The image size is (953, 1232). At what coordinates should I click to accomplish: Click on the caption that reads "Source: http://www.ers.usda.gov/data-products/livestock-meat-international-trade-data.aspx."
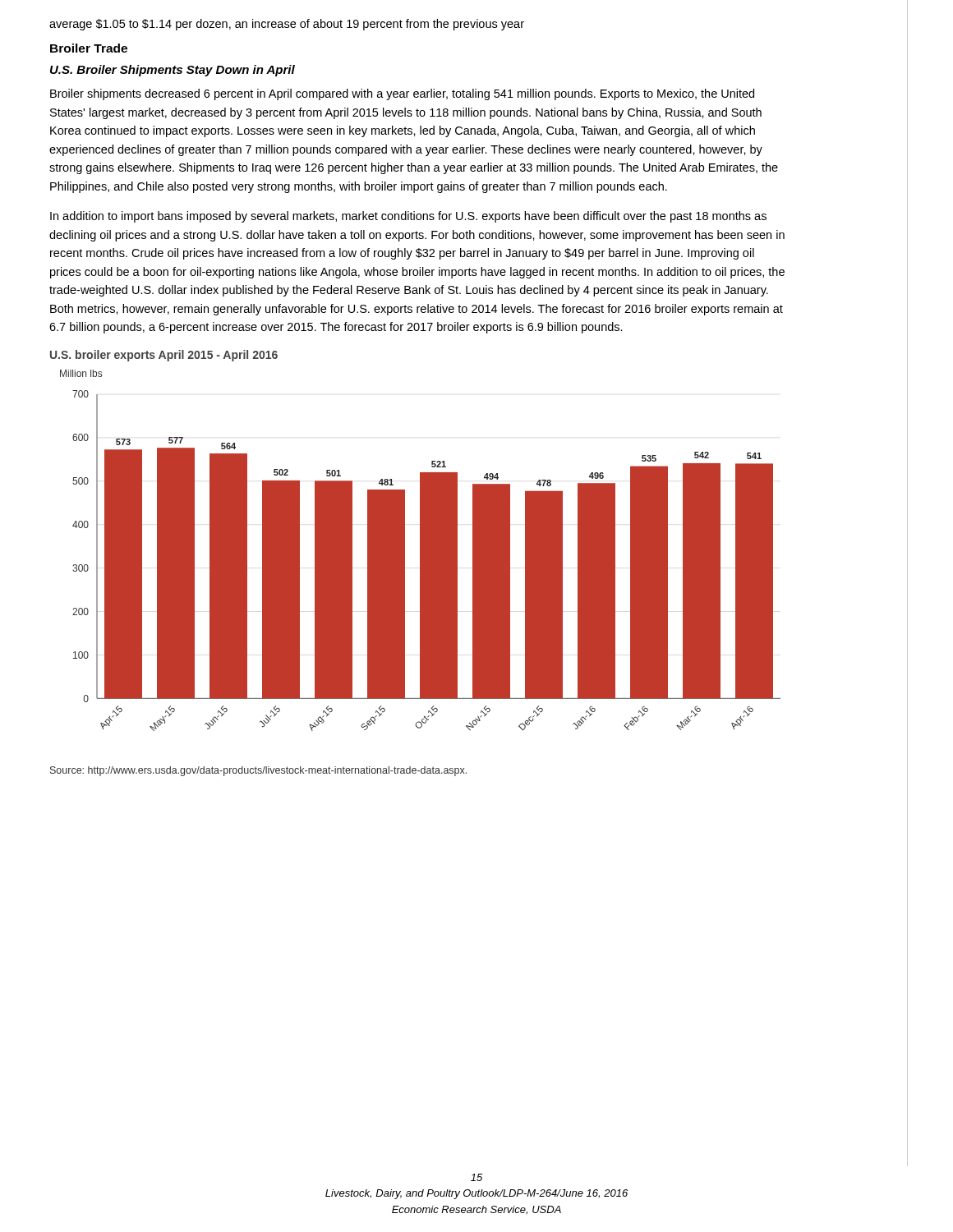click(259, 770)
